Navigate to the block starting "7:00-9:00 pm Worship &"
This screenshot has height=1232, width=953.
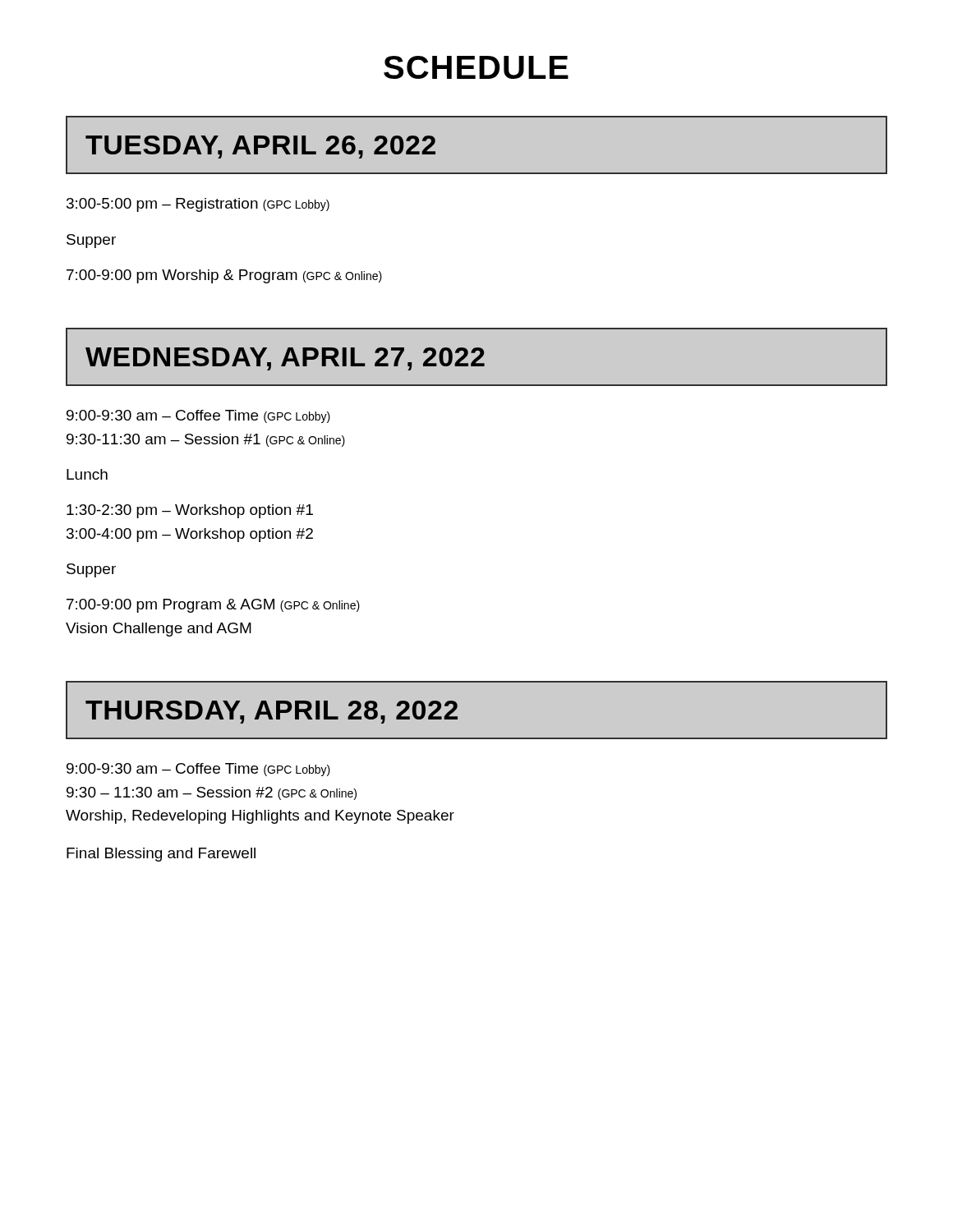[224, 274]
